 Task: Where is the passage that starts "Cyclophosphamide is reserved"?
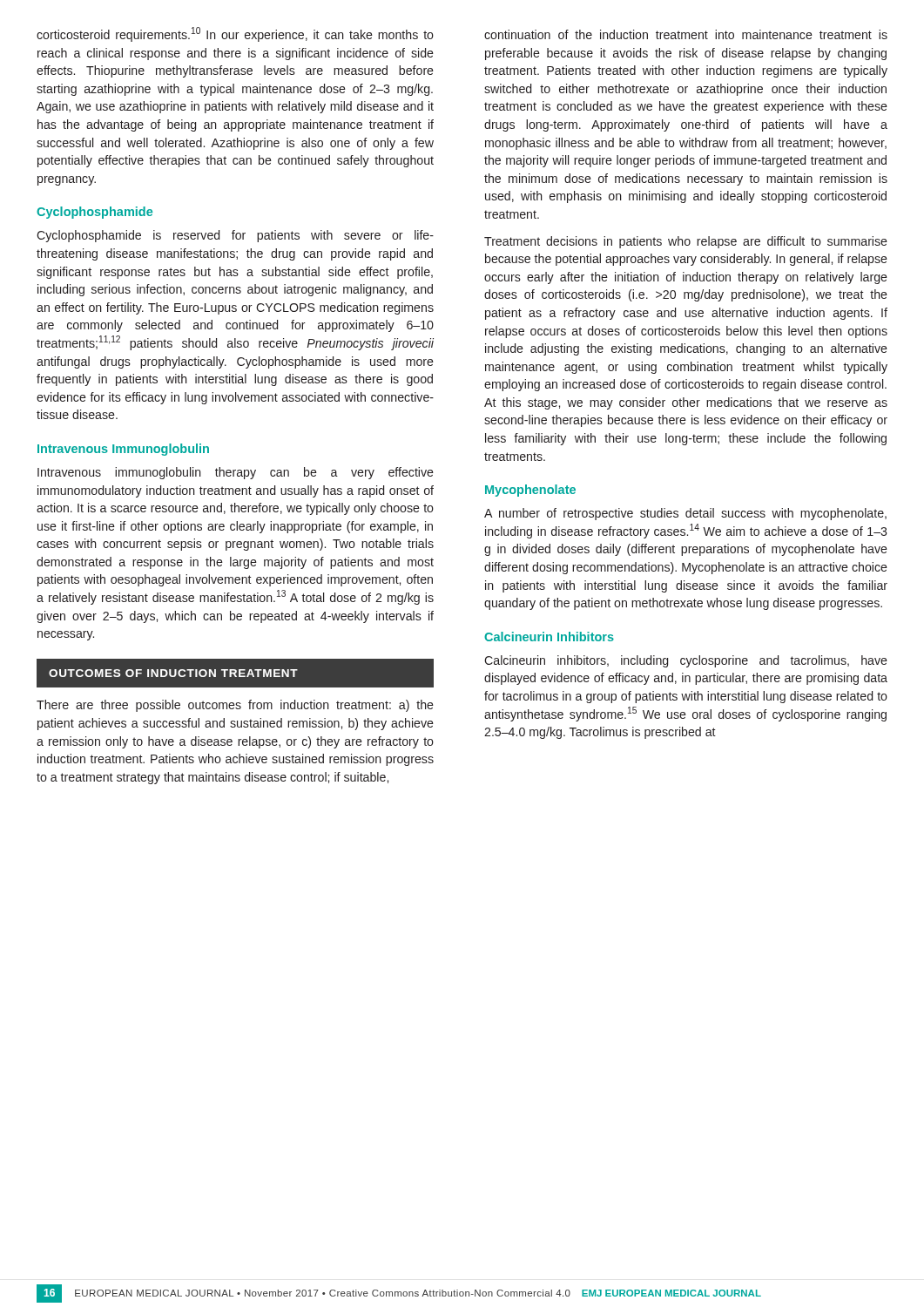pyautogui.click(x=235, y=326)
